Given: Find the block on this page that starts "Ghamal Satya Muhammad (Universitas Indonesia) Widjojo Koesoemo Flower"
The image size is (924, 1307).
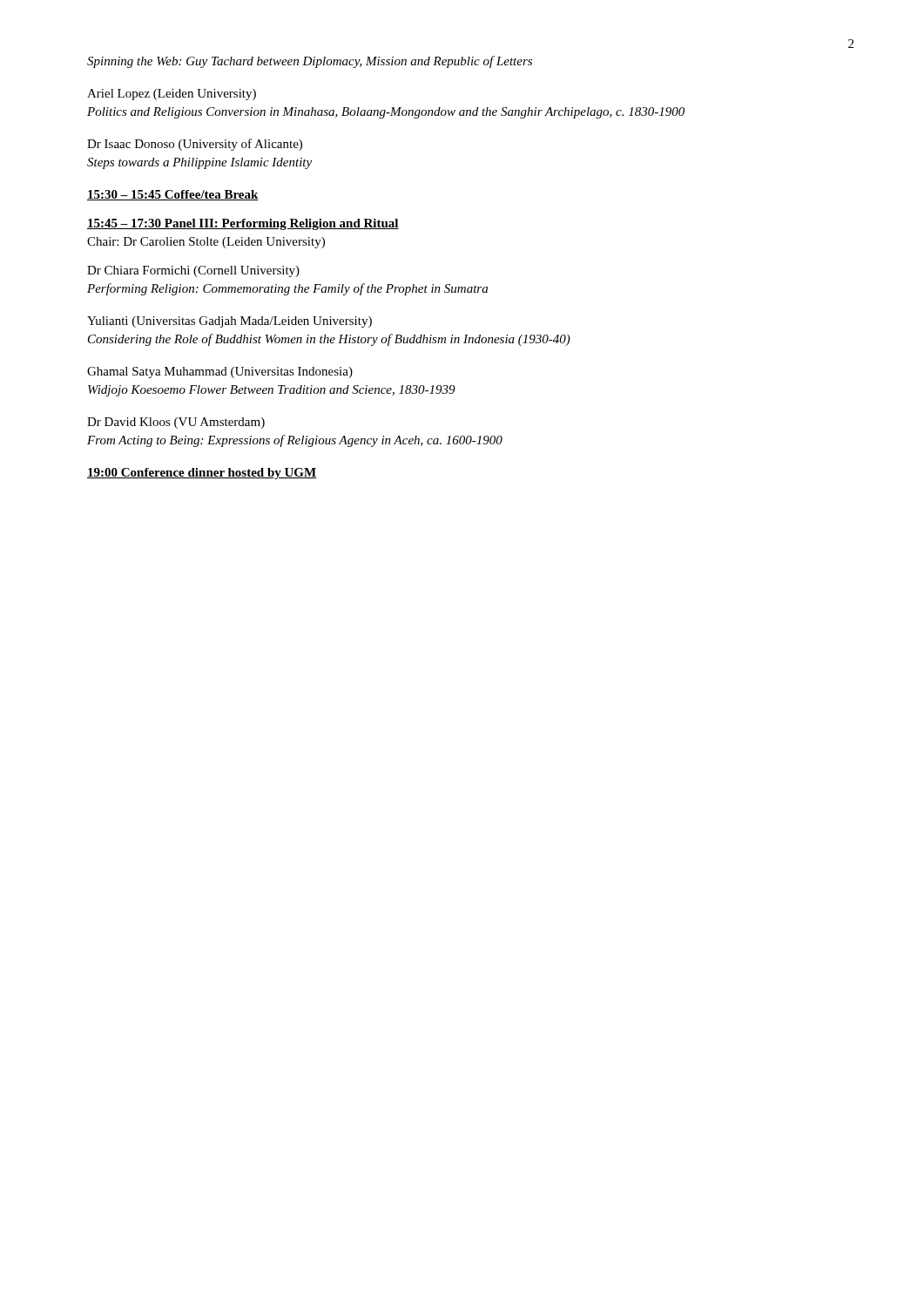Looking at the screenshot, I should coord(271,380).
